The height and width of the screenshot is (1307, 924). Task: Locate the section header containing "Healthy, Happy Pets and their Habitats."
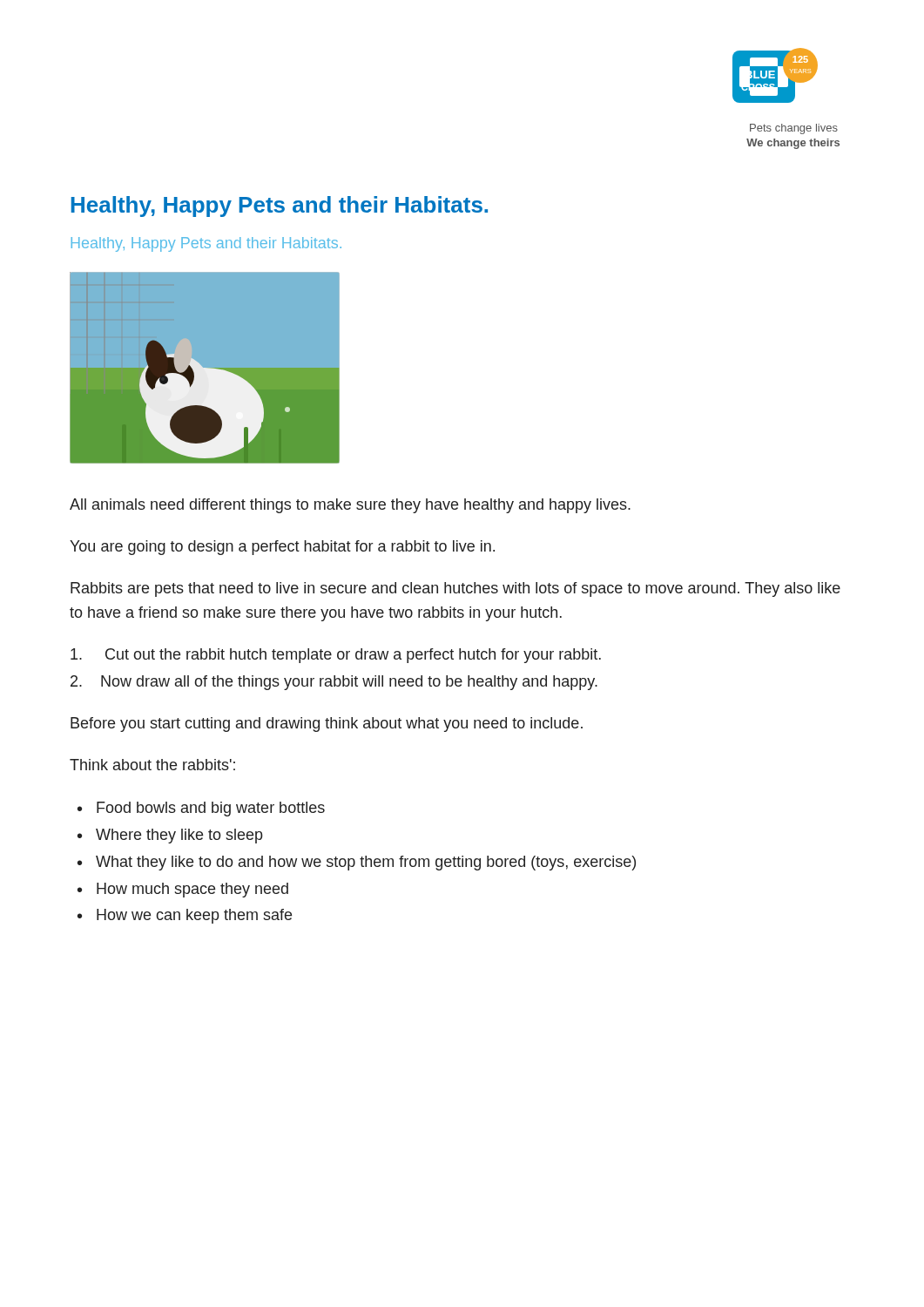tap(206, 243)
